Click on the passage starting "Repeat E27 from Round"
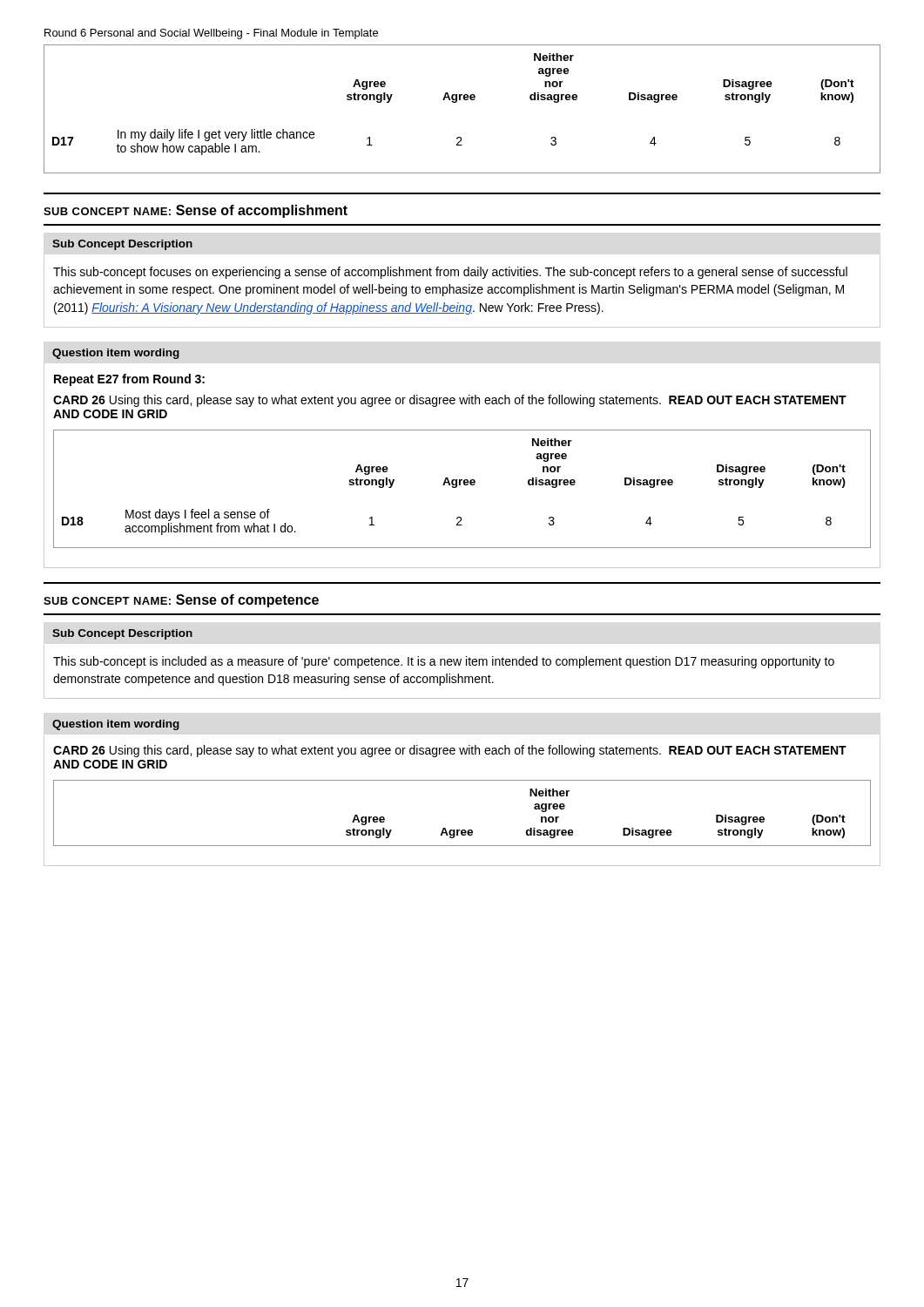Screen dimensions: 1307x924 coord(129,379)
